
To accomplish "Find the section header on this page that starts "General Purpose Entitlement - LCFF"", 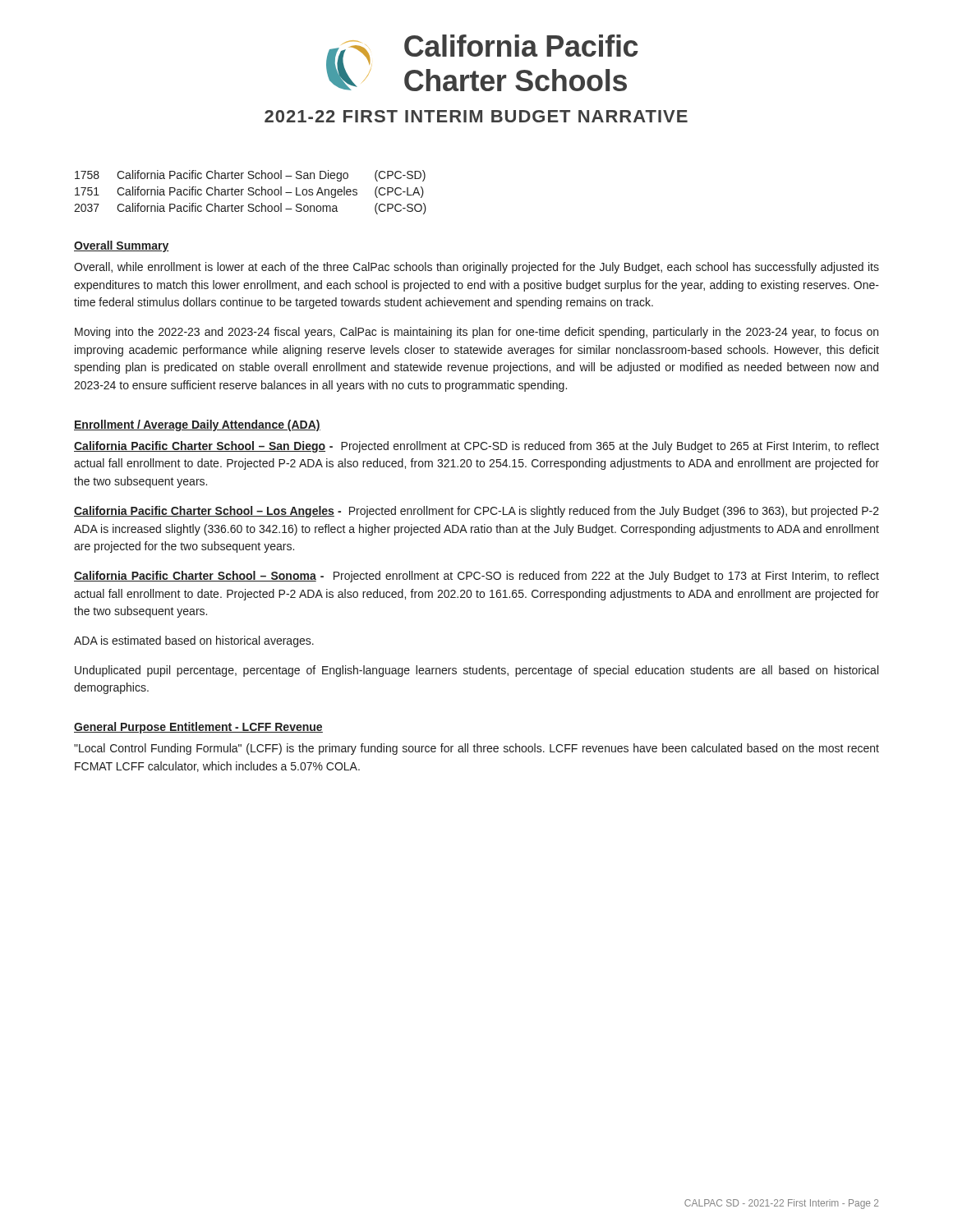I will pyautogui.click(x=198, y=727).
